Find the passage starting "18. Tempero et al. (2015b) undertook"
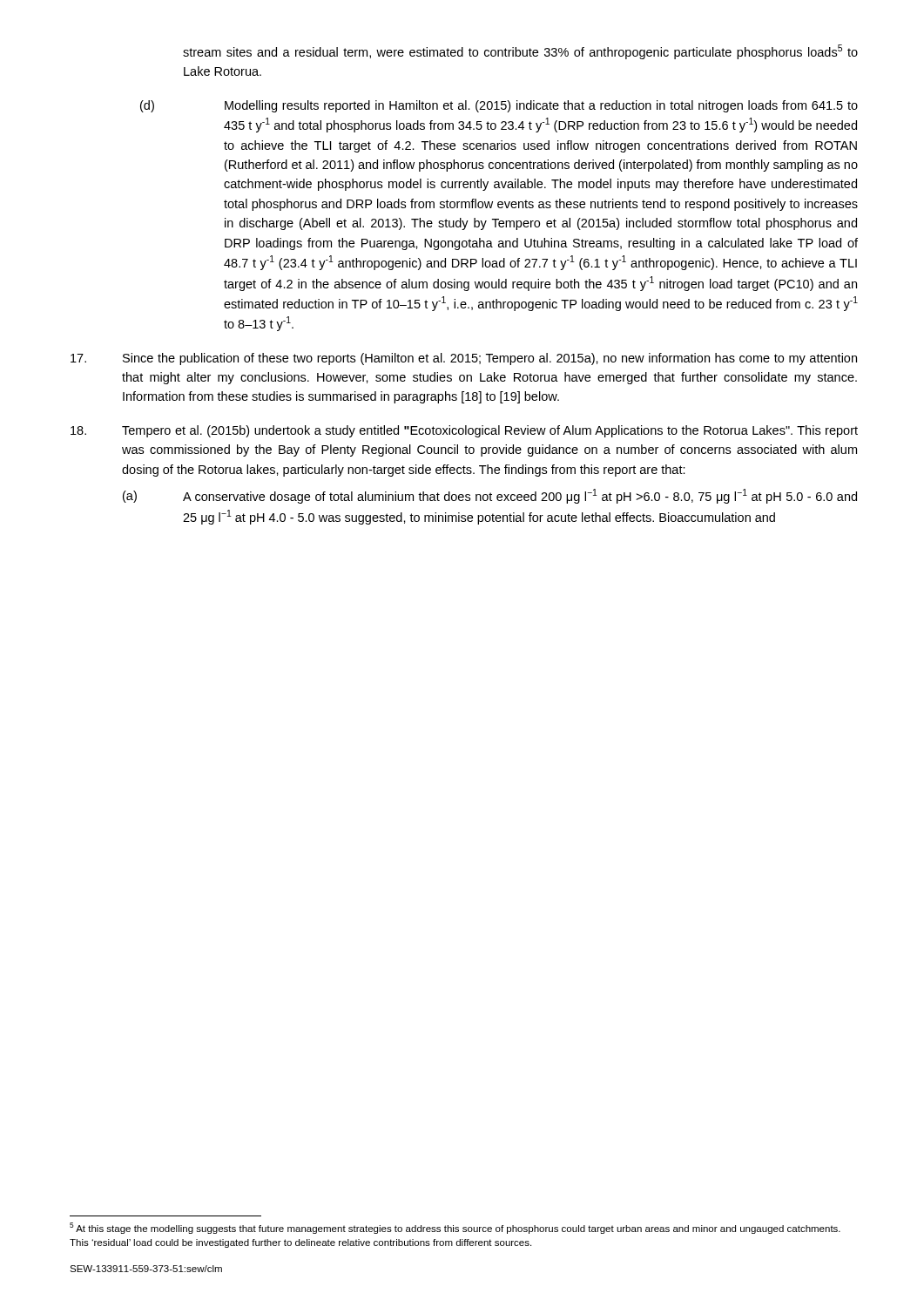This screenshot has width=924, height=1307. [464, 450]
